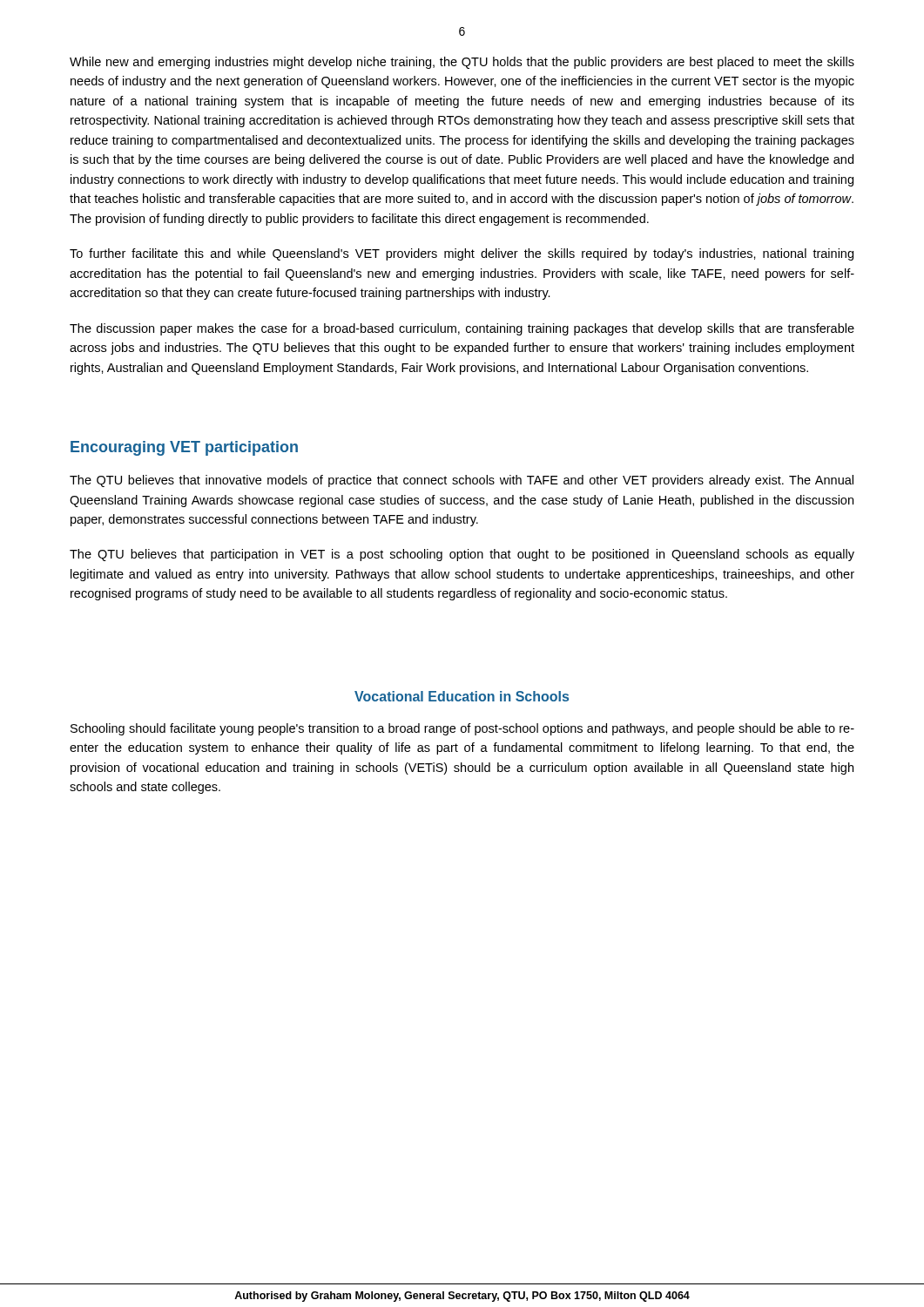Find the block starting "The discussion paper makes the case for a"
The width and height of the screenshot is (924, 1307).
click(x=462, y=348)
